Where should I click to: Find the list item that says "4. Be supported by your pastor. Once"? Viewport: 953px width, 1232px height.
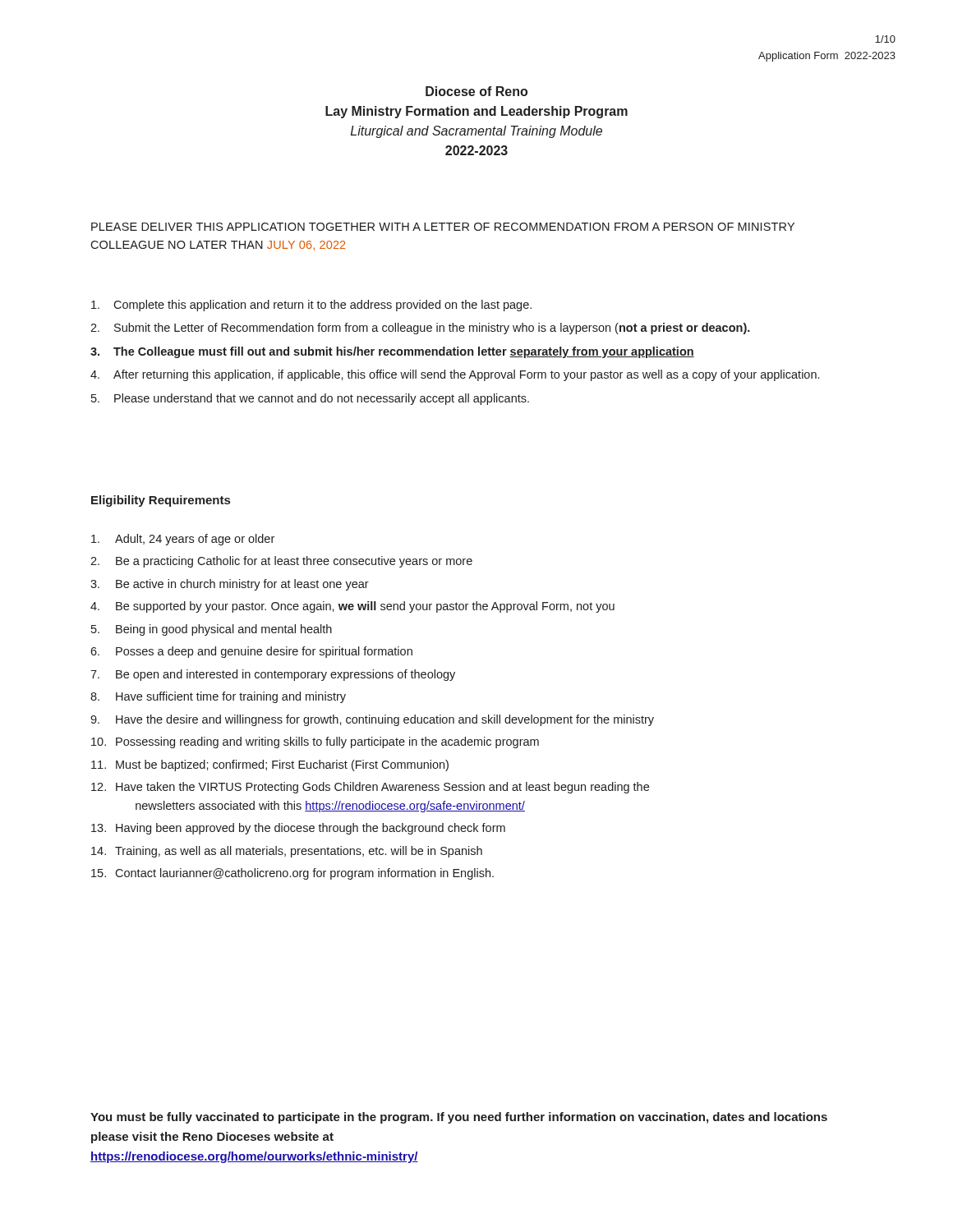tap(353, 607)
